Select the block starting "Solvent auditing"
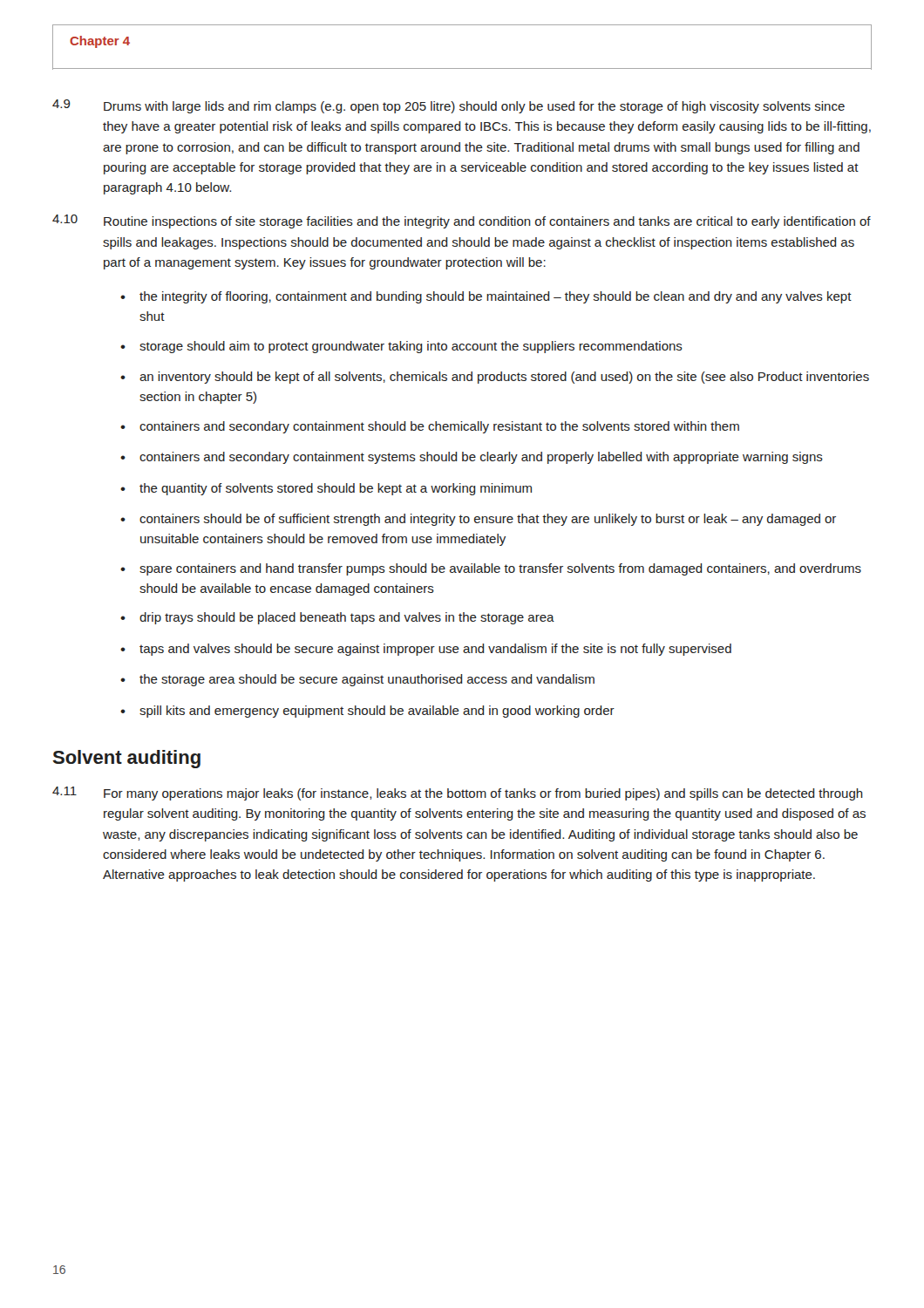 (127, 757)
